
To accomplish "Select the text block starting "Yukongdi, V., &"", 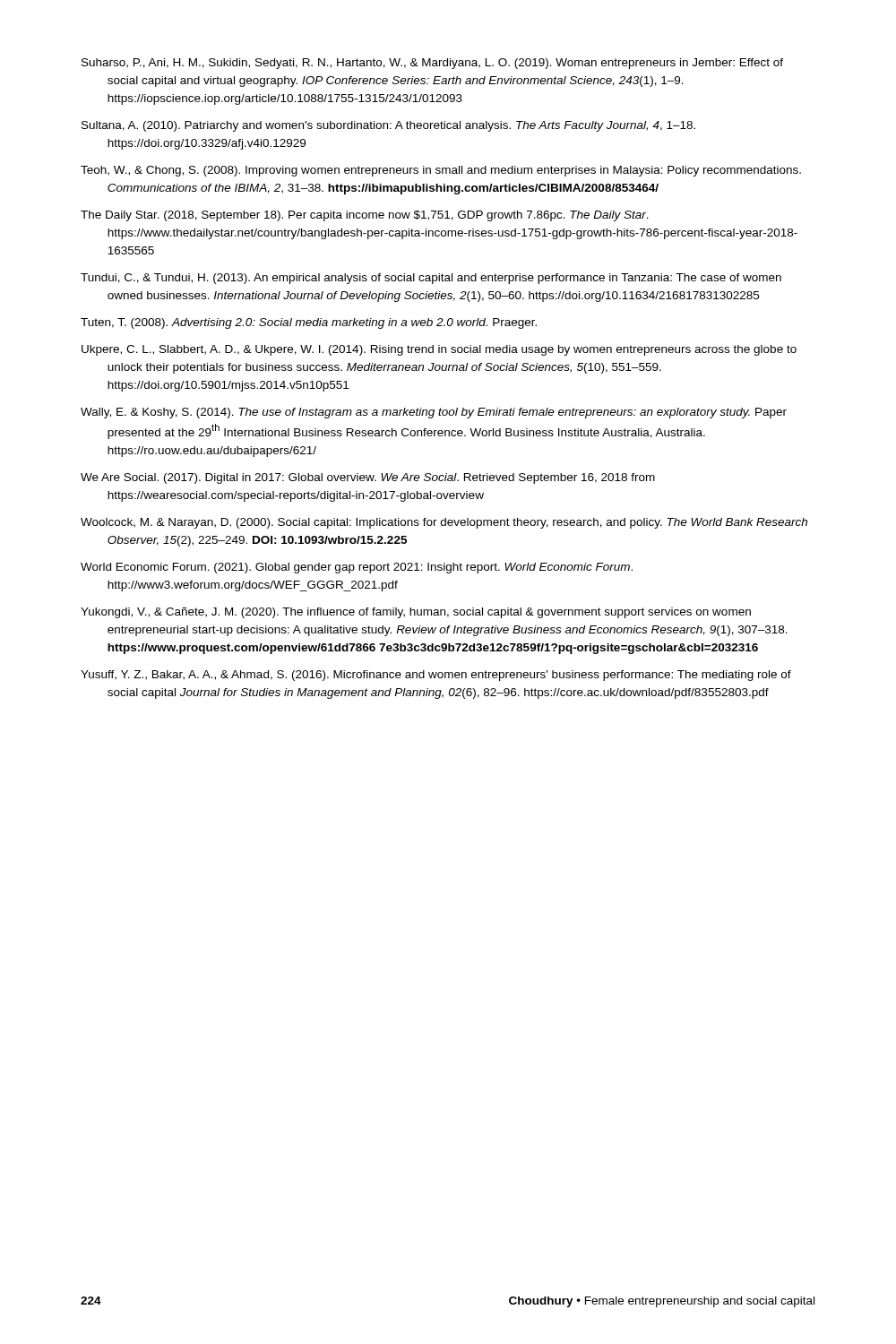I will point(434,629).
